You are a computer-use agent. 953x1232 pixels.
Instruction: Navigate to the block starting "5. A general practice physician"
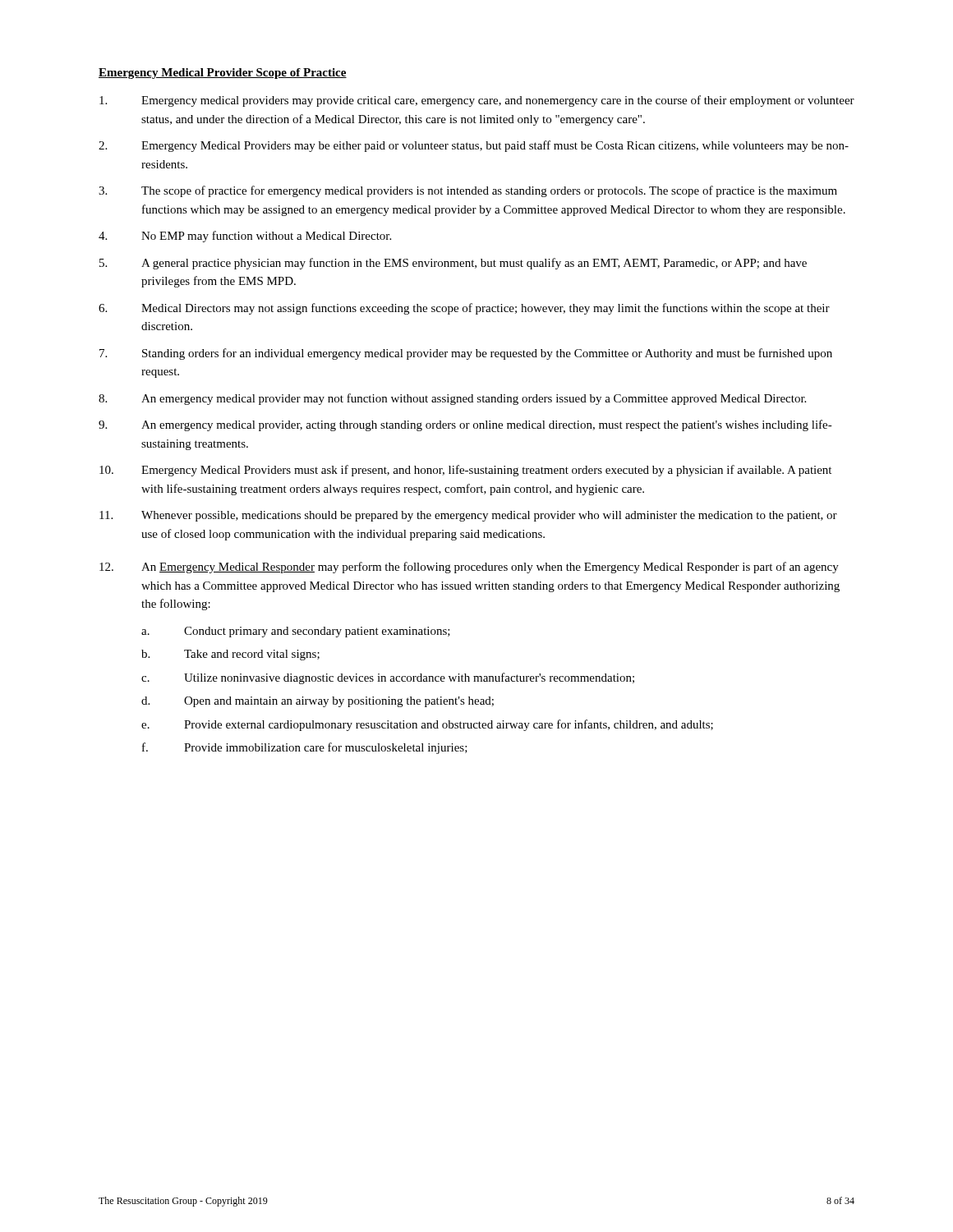(476, 272)
